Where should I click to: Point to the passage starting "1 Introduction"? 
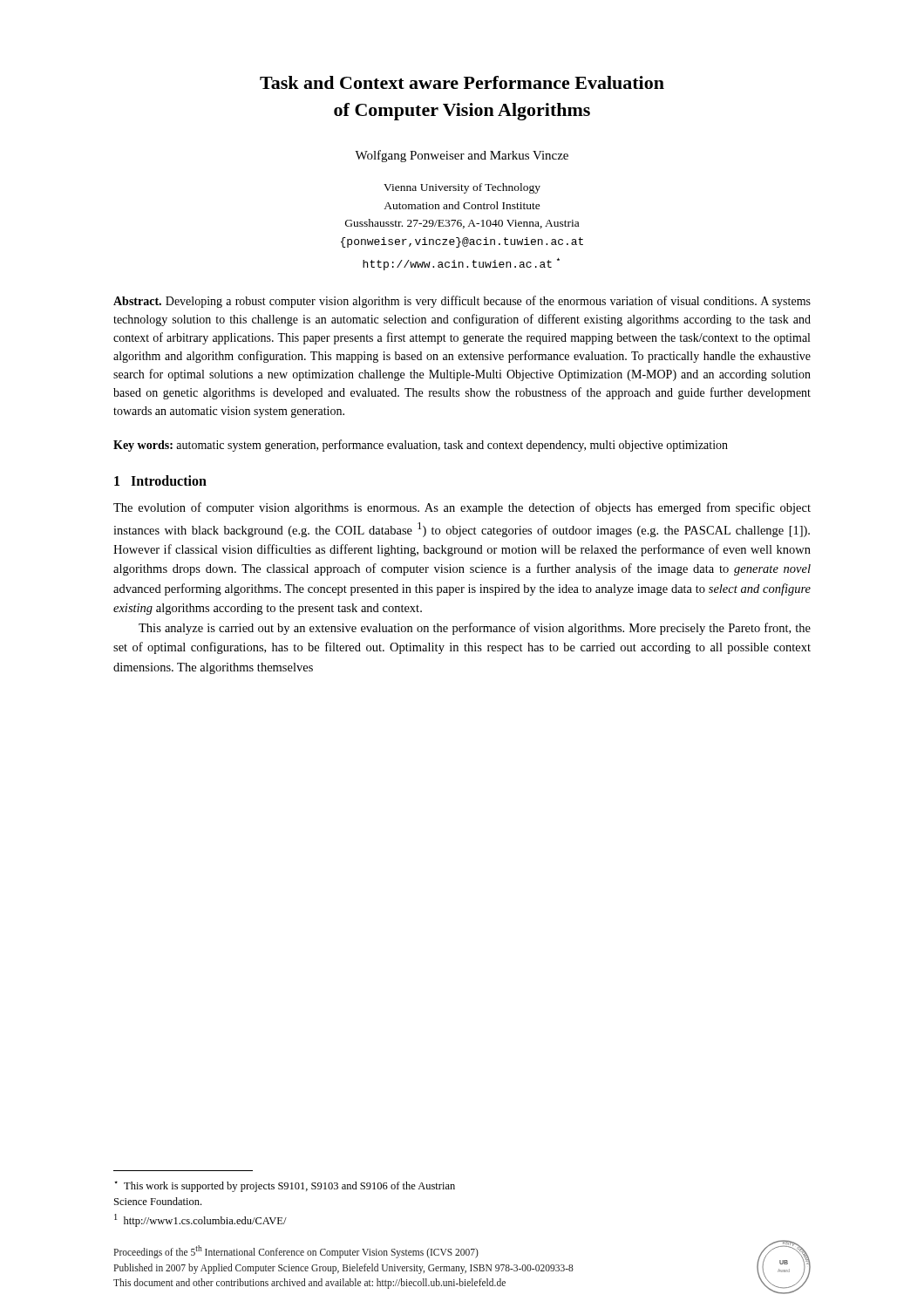160,481
